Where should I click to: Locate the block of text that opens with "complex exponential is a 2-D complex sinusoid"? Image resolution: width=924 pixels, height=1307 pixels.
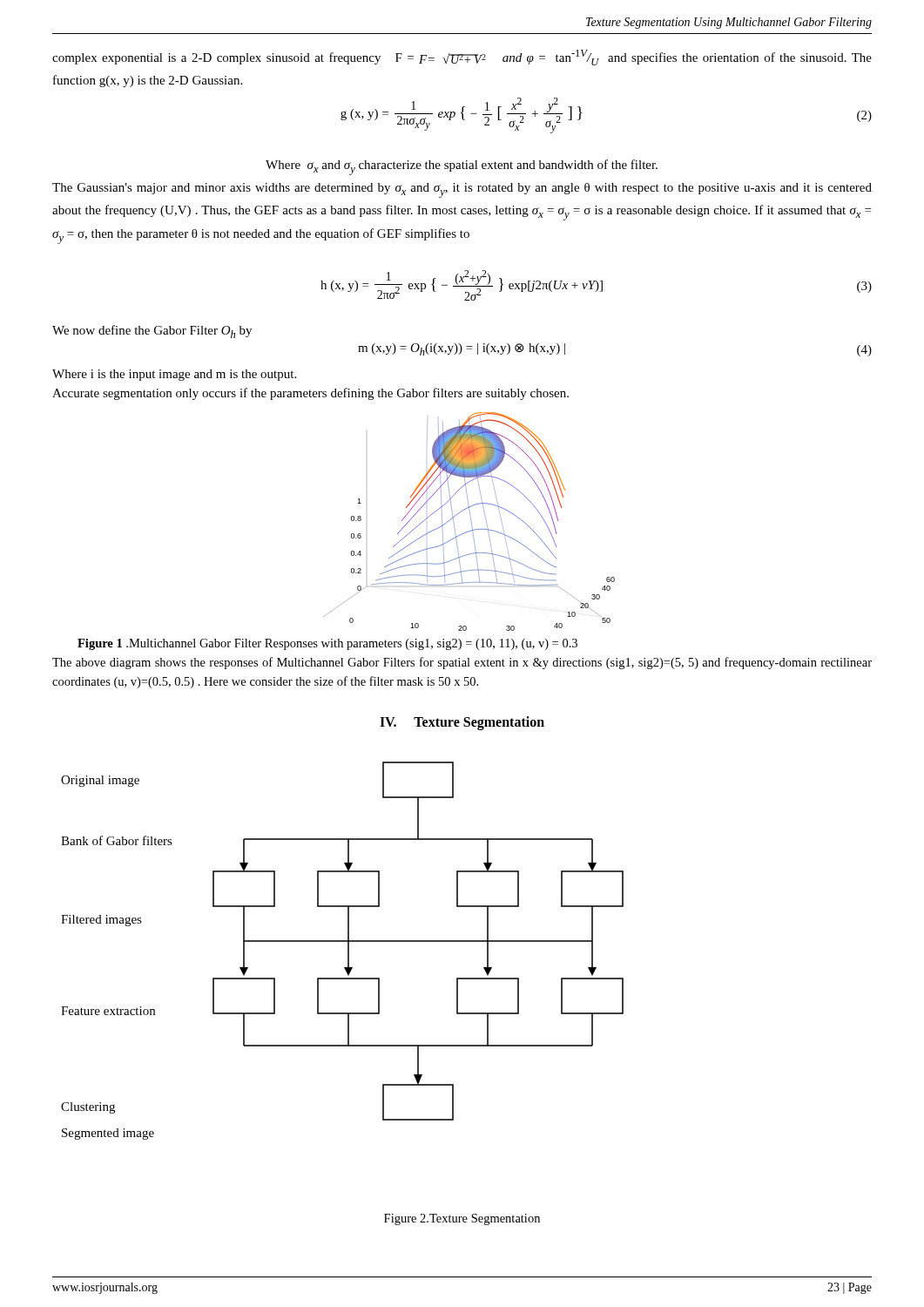[462, 67]
